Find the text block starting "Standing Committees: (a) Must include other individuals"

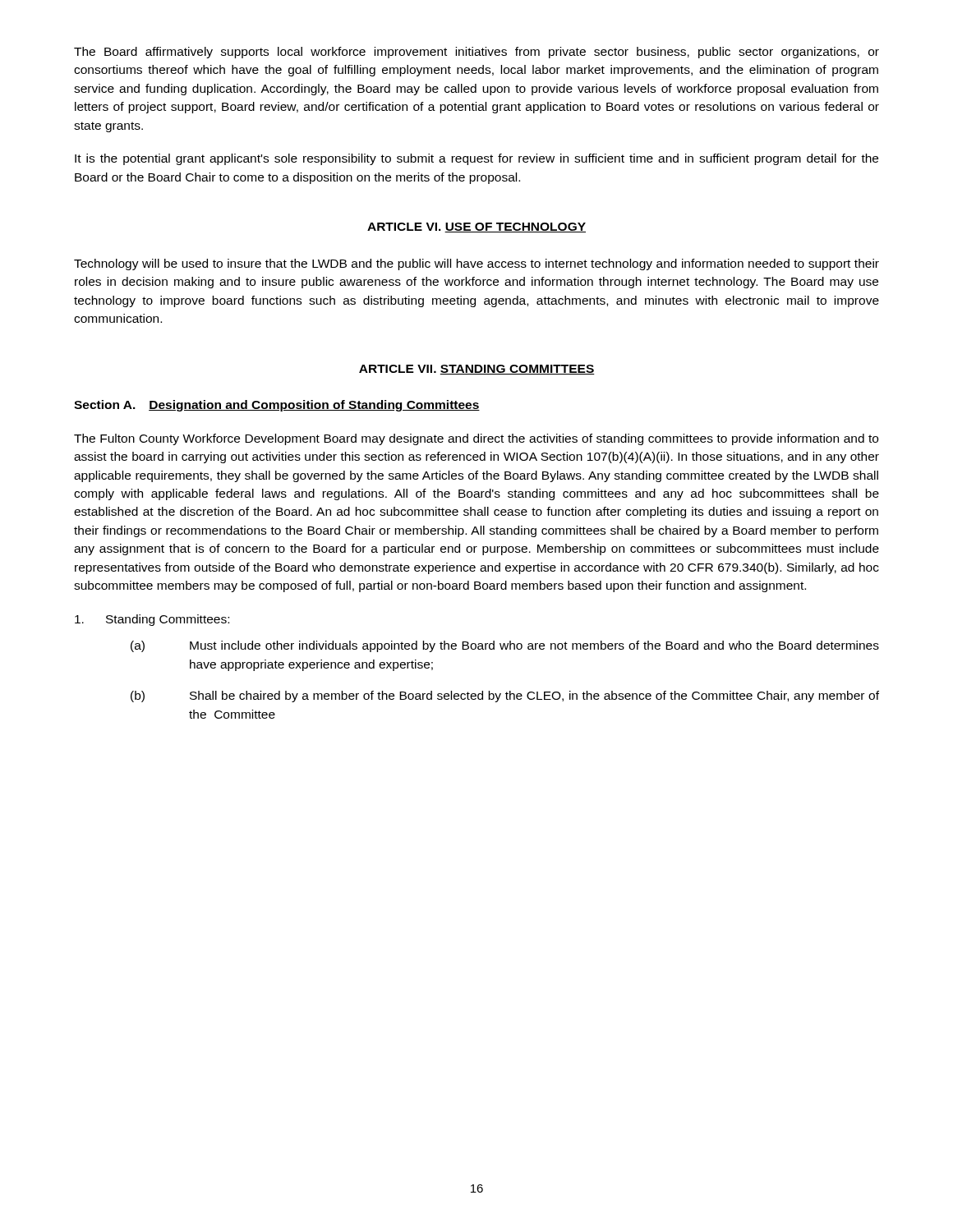pos(152,620)
